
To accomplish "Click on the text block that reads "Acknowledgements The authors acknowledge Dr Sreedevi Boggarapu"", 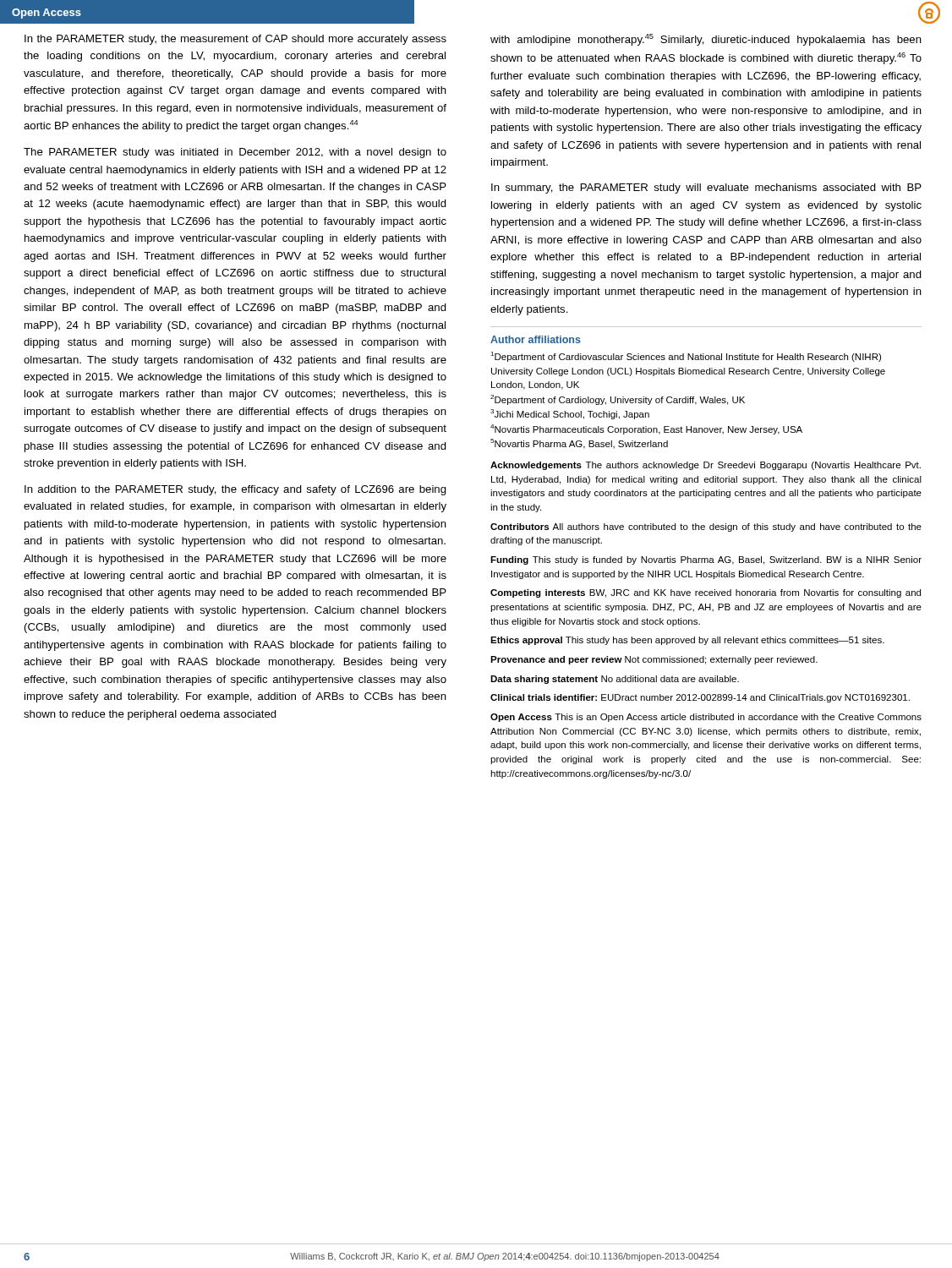I will click(x=706, y=486).
